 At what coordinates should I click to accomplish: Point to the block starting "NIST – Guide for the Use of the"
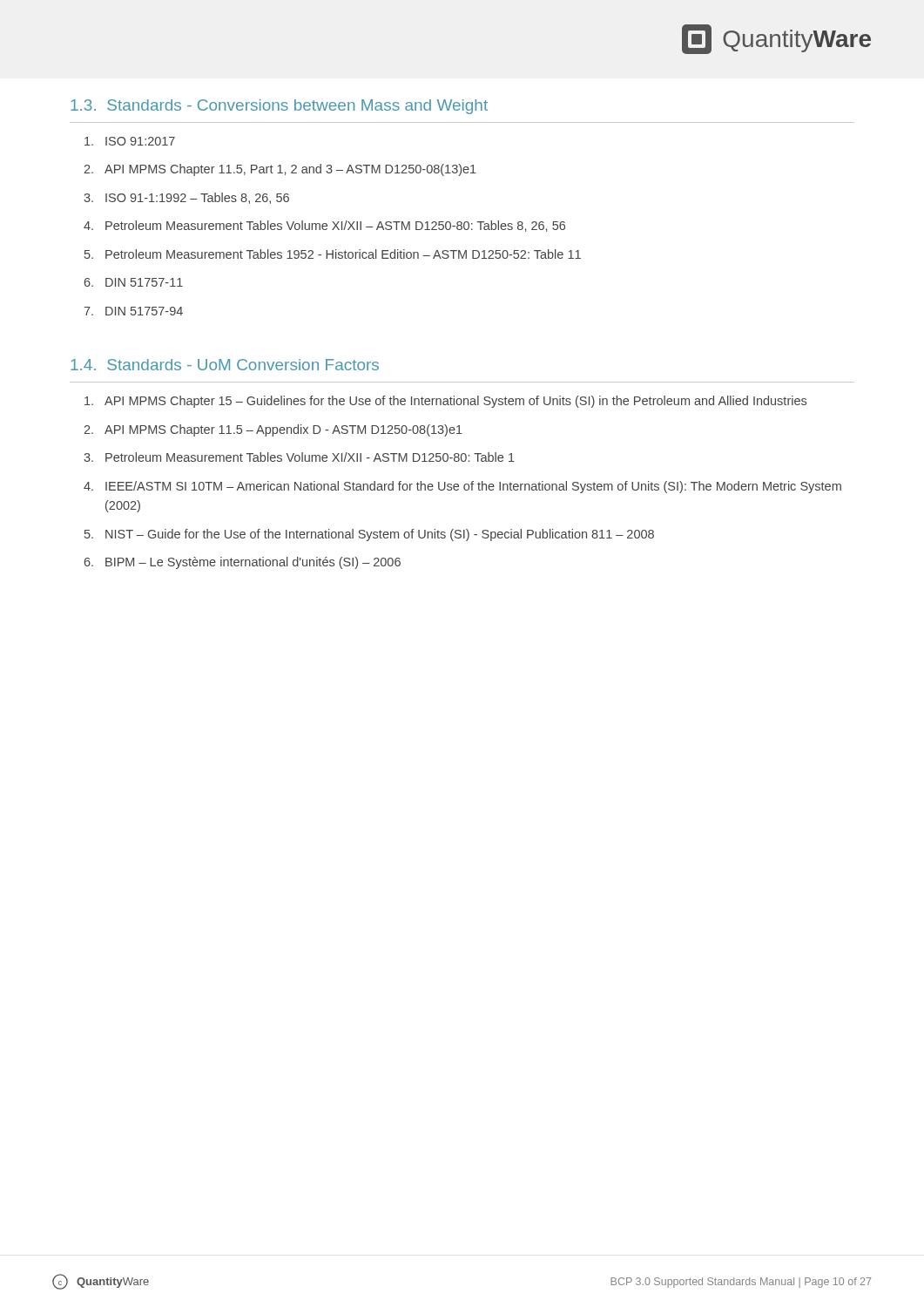coord(476,534)
